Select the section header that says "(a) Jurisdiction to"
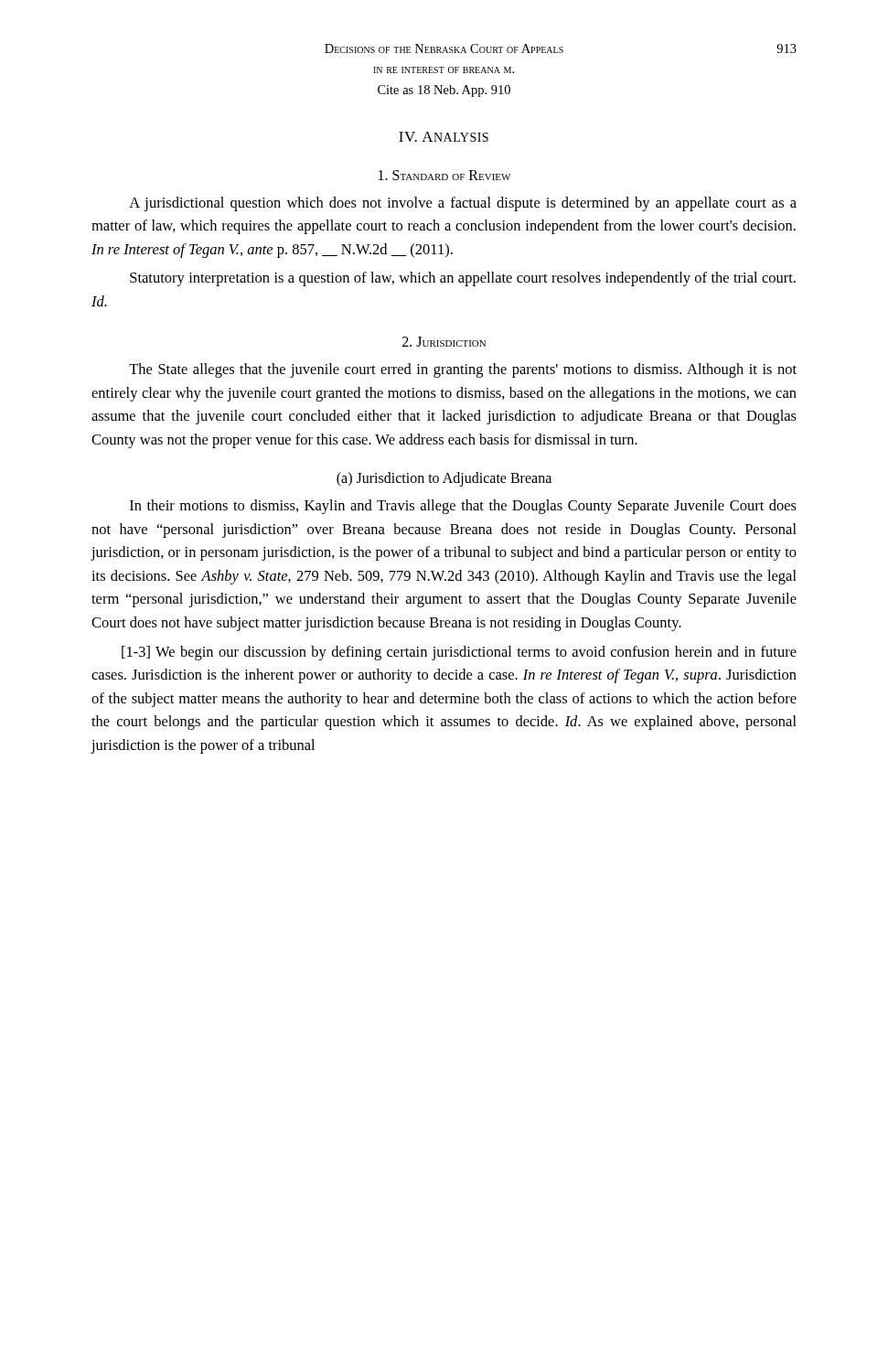The width and height of the screenshot is (888, 1372). pyautogui.click(x=444, y=478)
